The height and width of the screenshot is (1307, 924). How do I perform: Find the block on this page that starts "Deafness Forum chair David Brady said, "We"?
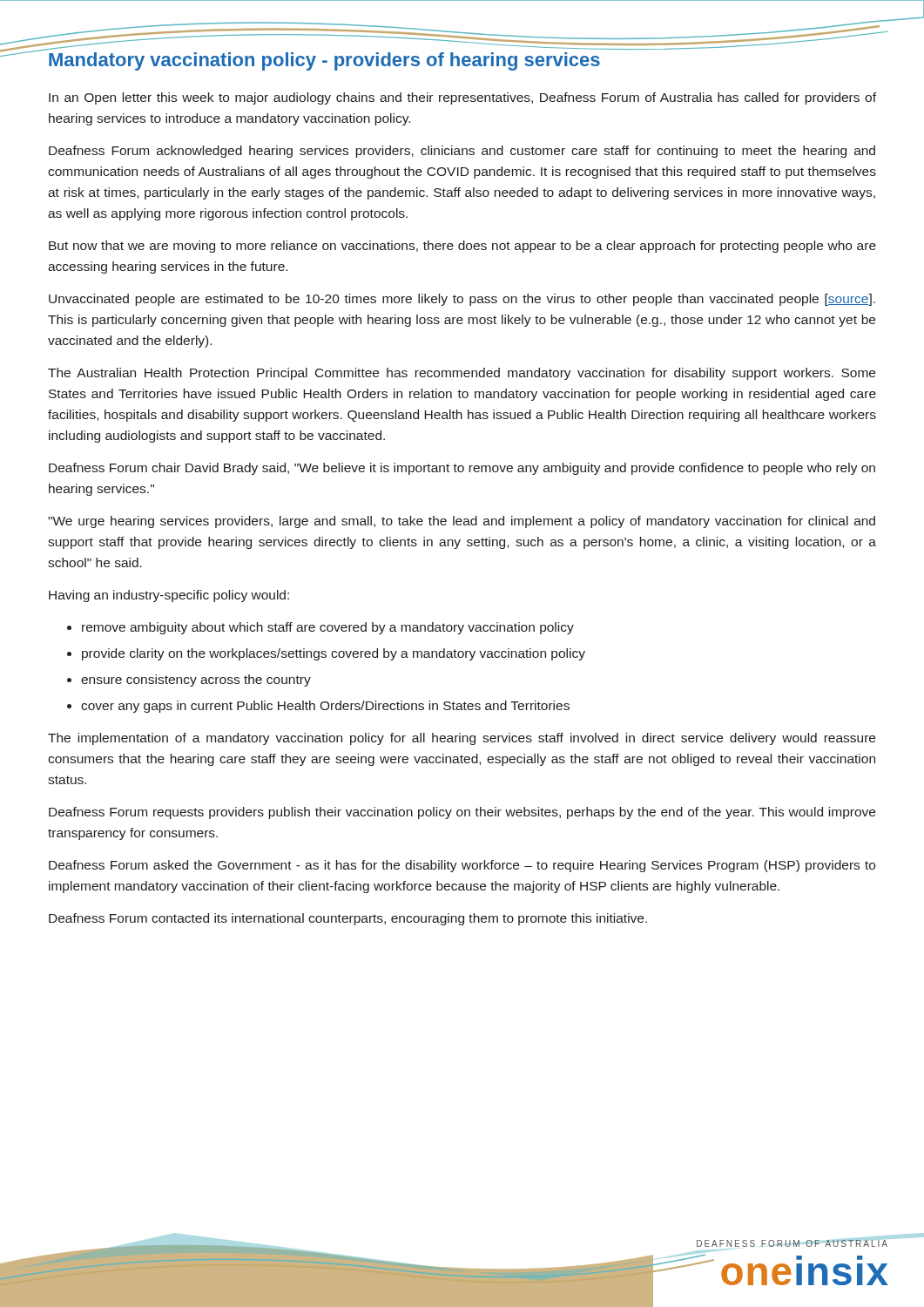click(x=462, y=478)
